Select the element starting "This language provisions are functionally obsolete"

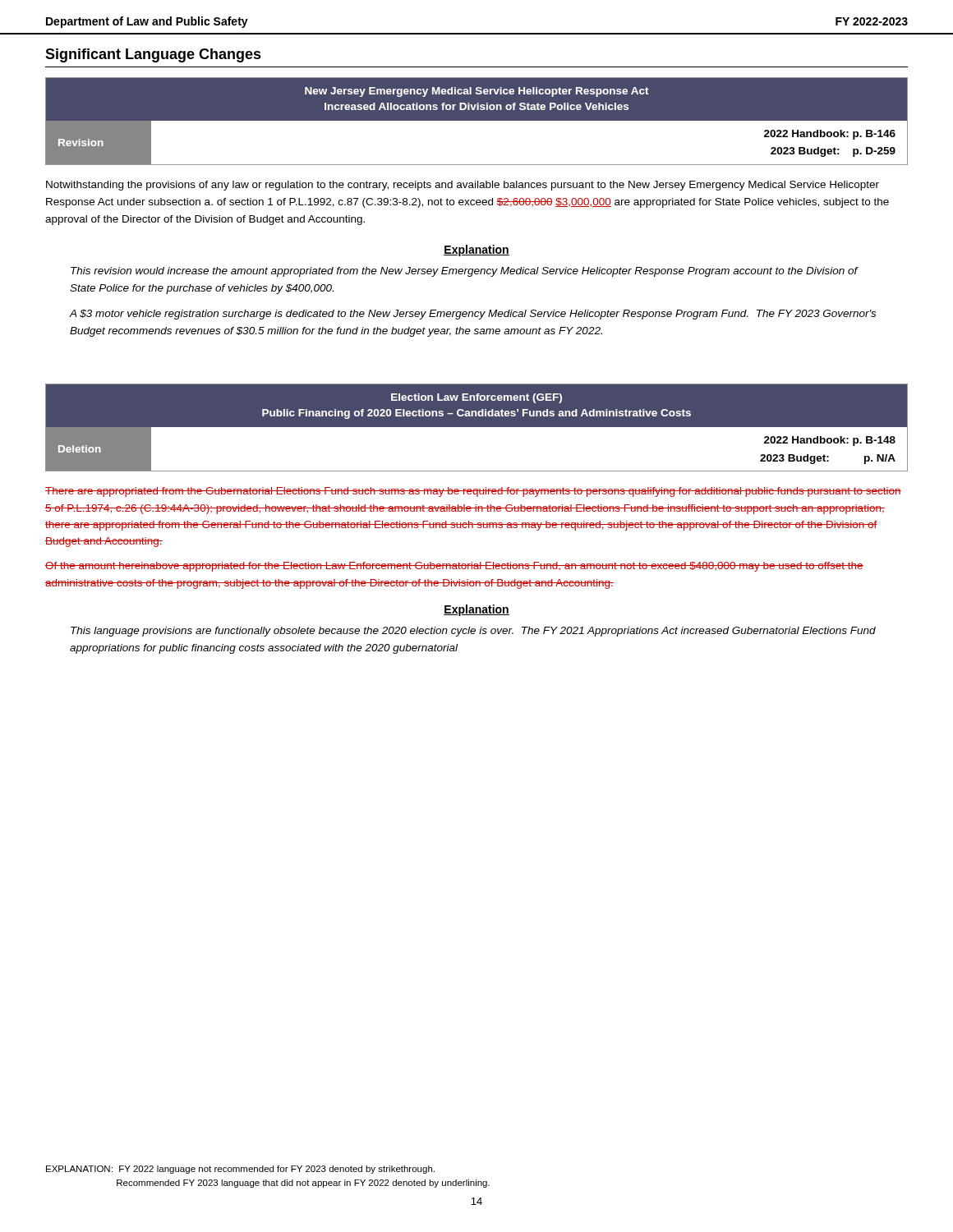tap(473, 639)
